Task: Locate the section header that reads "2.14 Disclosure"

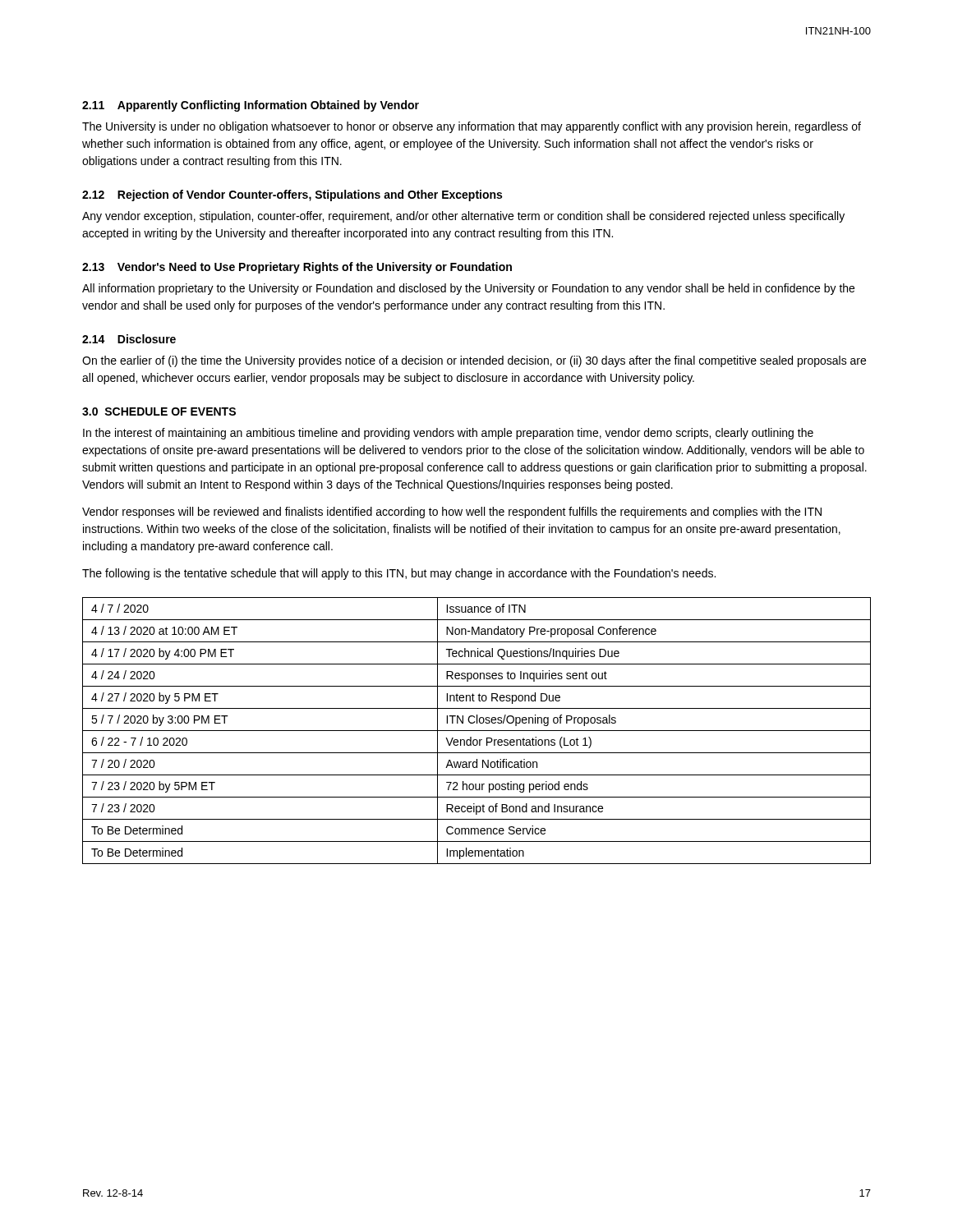Action: [x=129, y=339]
